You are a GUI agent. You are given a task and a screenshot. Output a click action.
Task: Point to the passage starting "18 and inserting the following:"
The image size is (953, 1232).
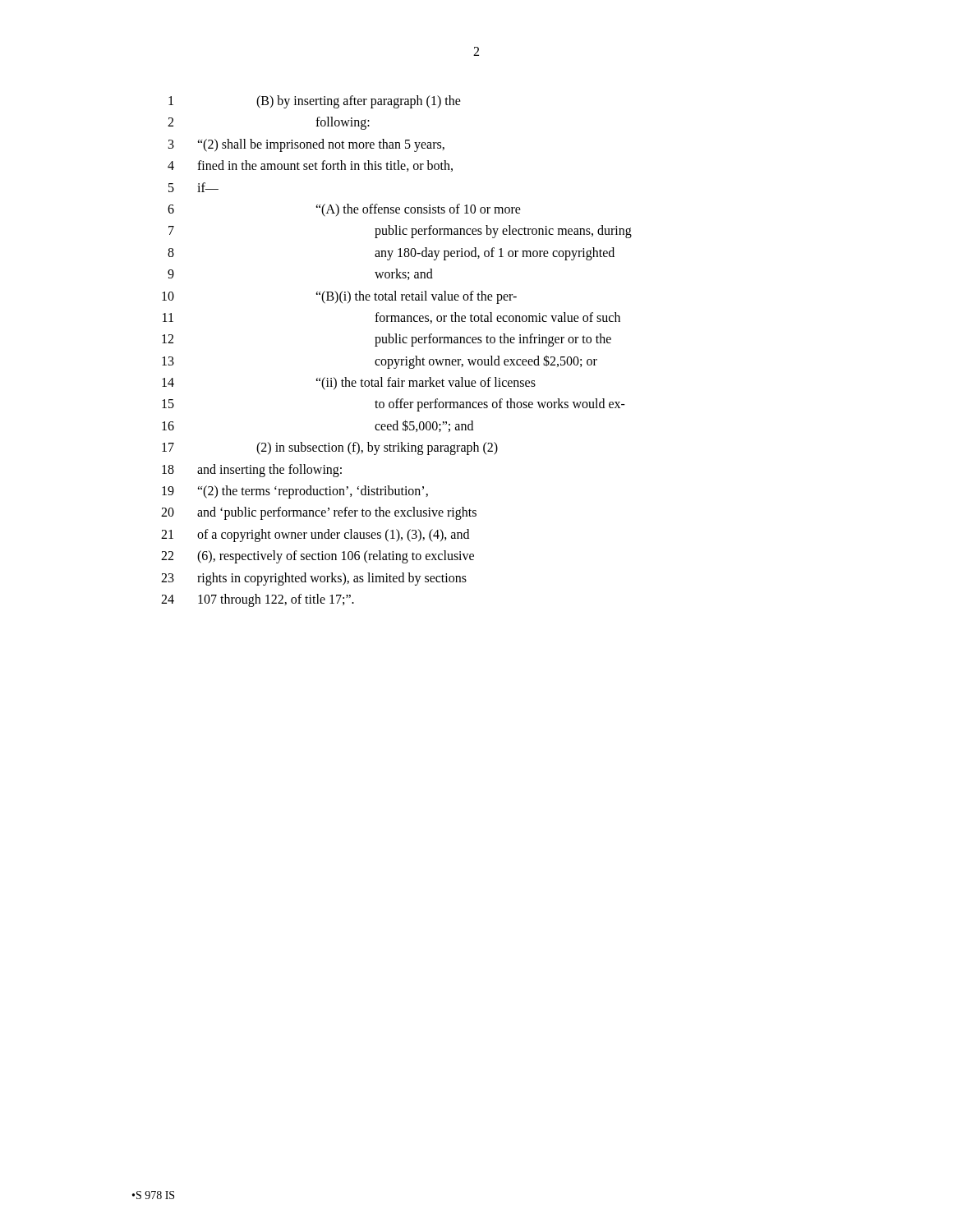click(252, 471)
